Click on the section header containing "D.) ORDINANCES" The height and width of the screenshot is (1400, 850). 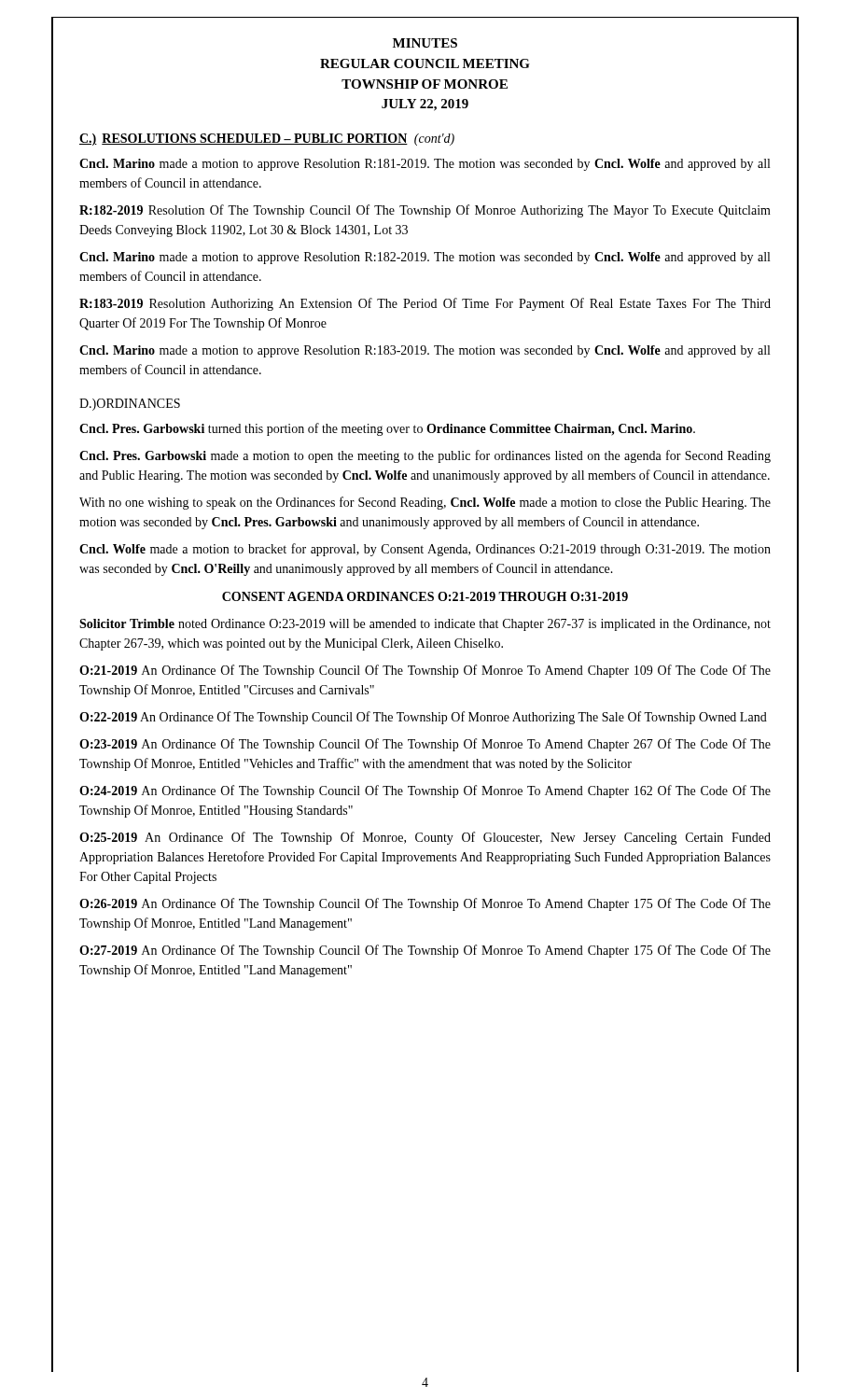[130, 404]
